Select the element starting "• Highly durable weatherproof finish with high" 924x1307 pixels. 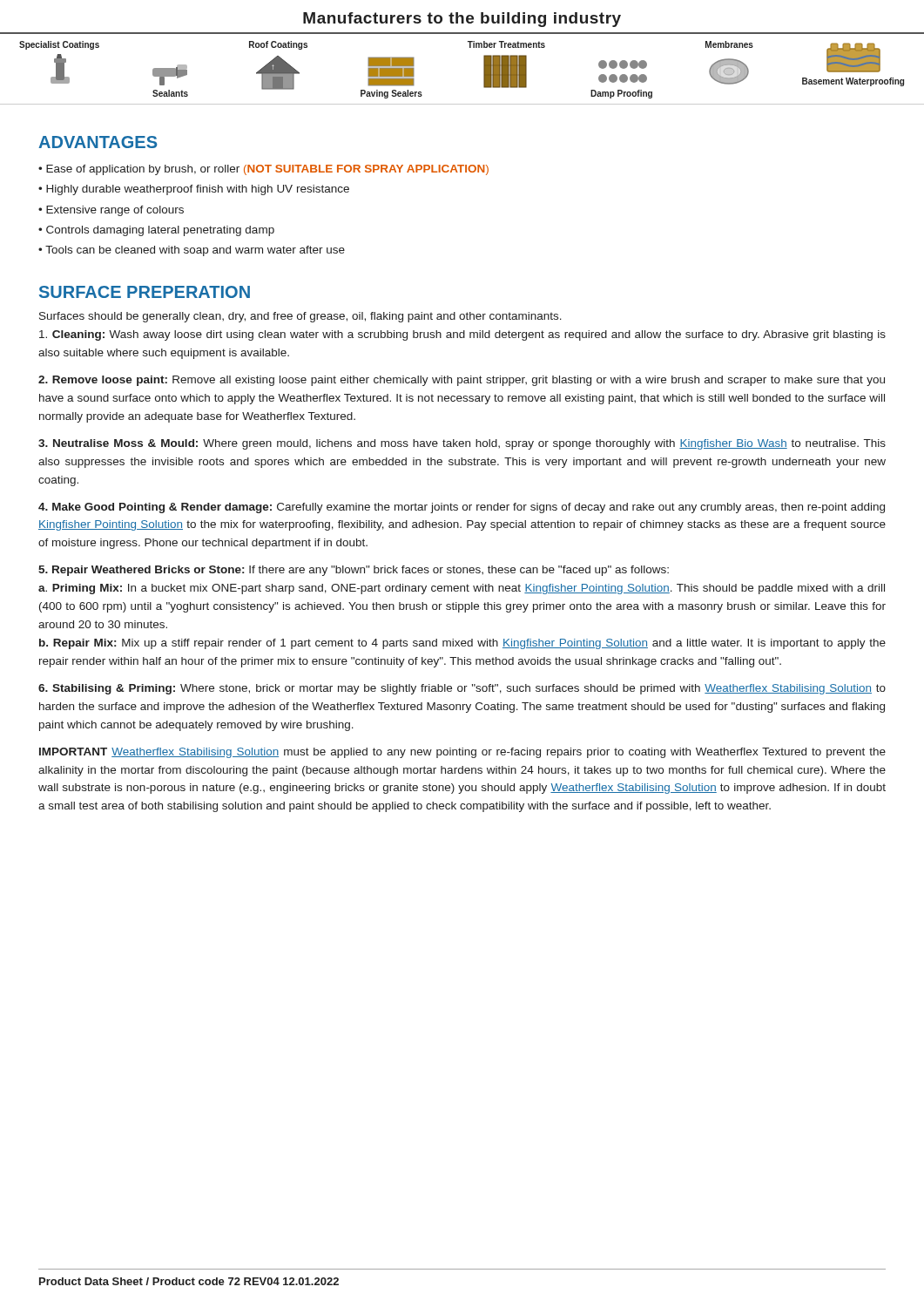click(194, 189)
